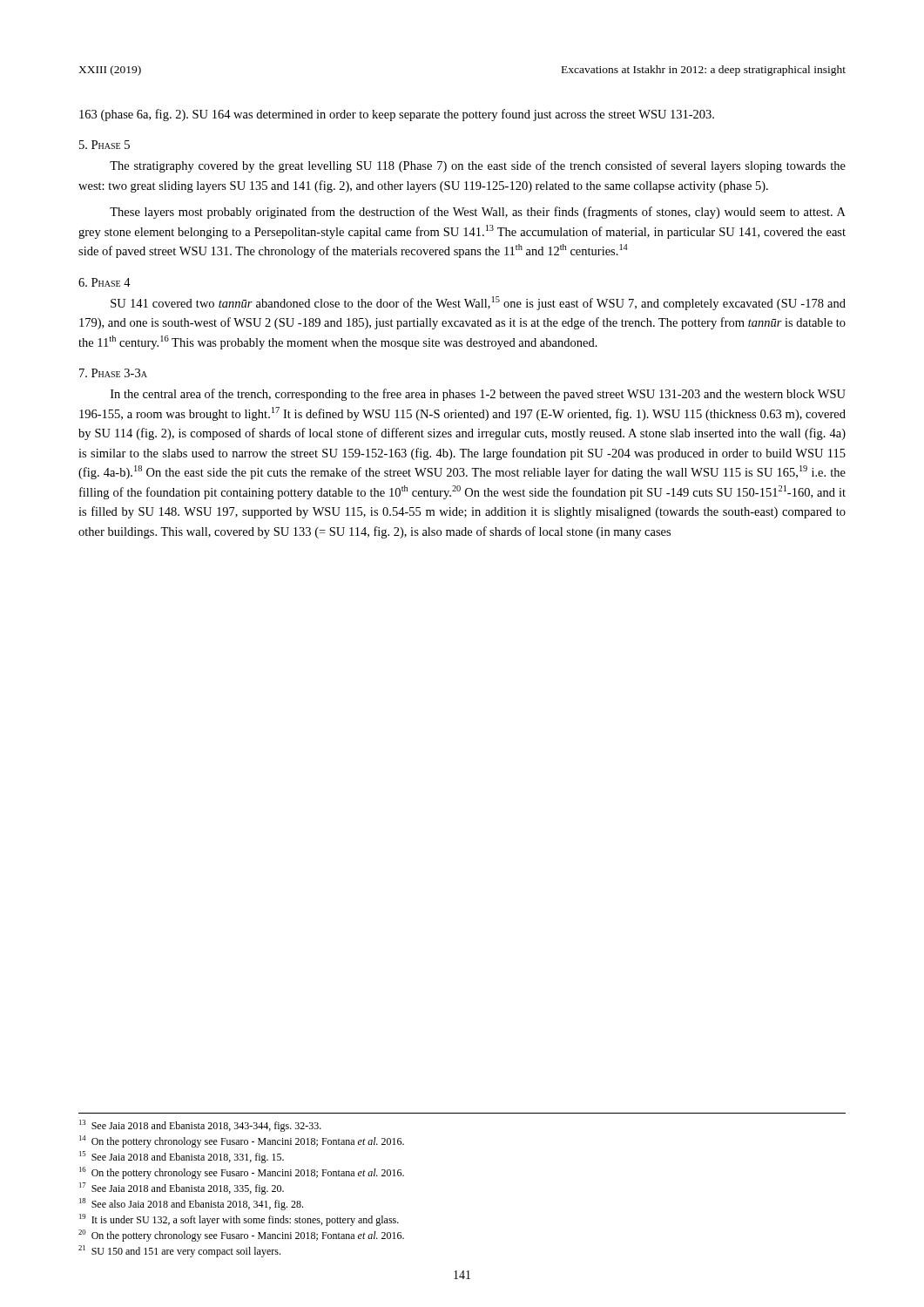Point to the text block starting "In the central area of the trench,"
This screenshot has width=924, height=1307.
(x=462, y=463)
